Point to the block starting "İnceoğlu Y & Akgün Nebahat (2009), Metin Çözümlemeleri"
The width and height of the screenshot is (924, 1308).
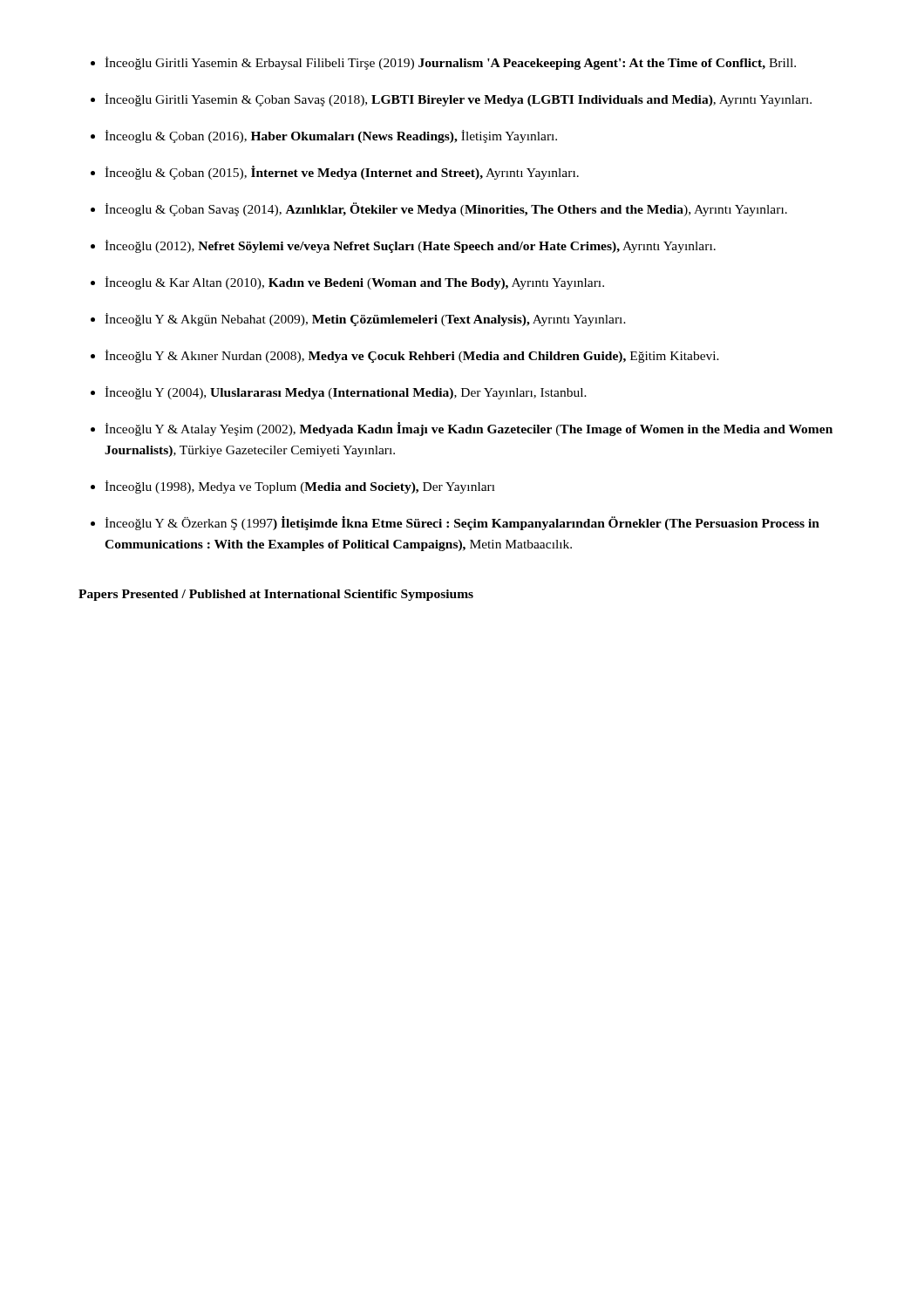click(365, 319)
